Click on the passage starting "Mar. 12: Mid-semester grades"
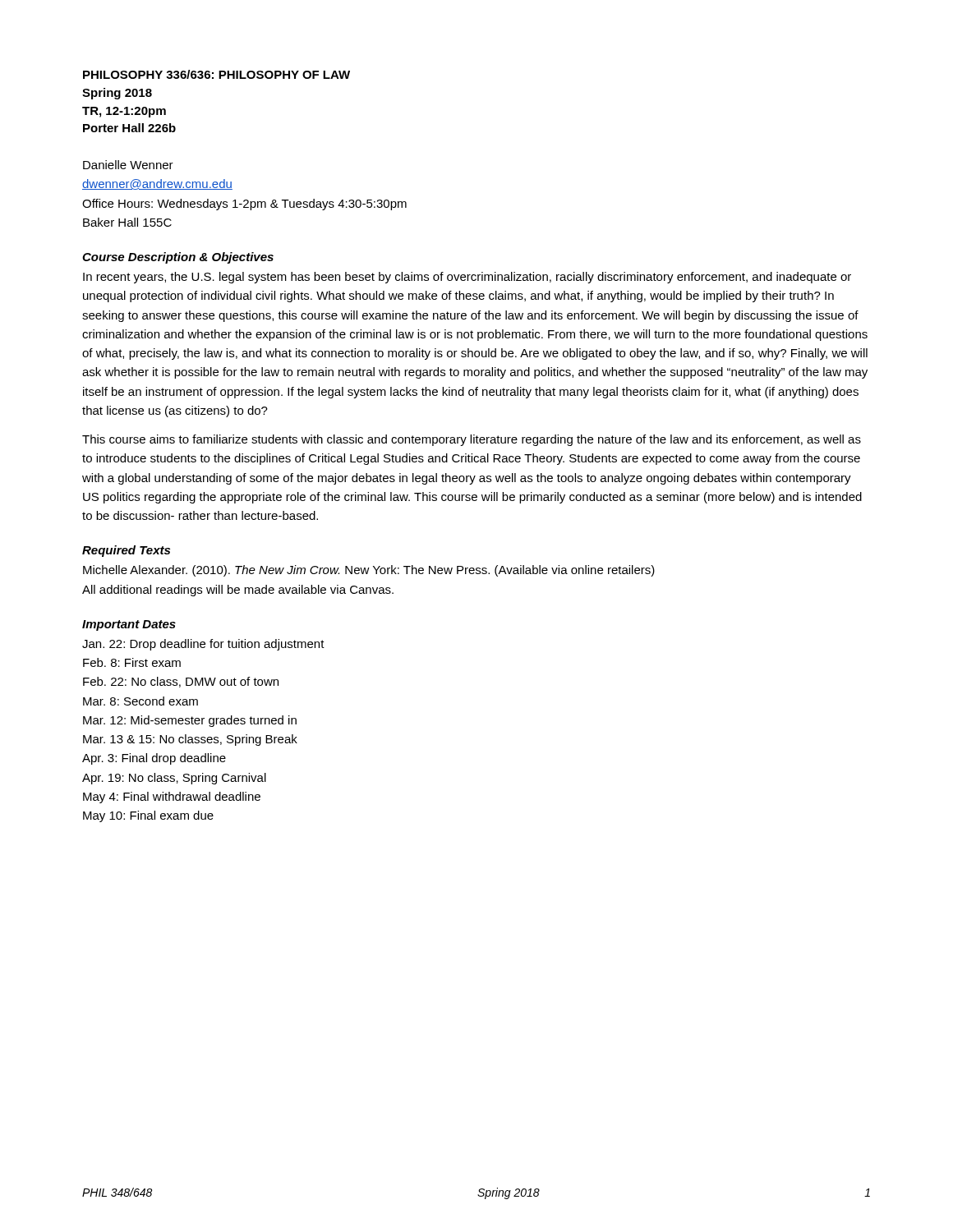The image size is (953, 1232). [190, 720]
